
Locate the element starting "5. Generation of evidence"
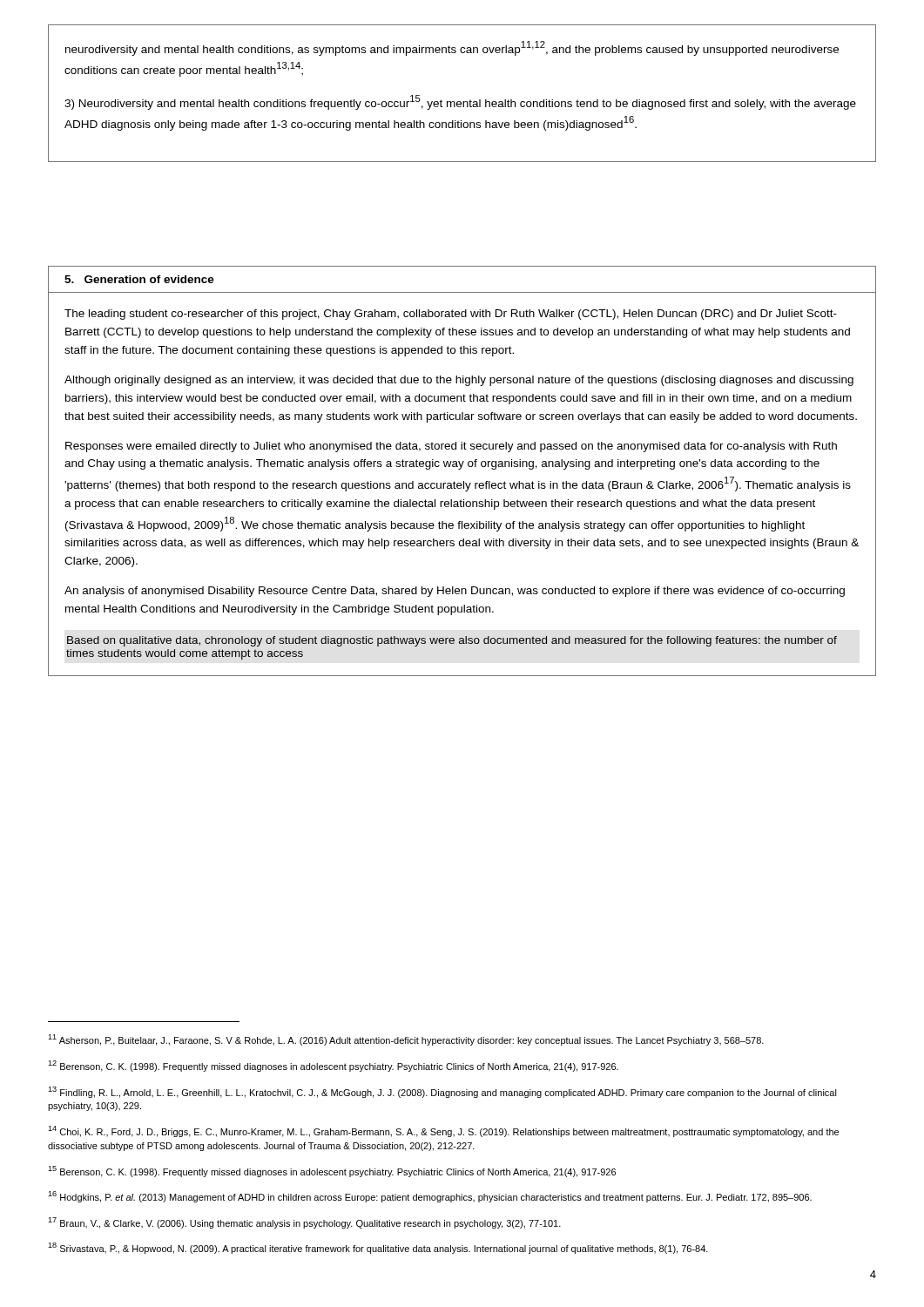[139, 279]
